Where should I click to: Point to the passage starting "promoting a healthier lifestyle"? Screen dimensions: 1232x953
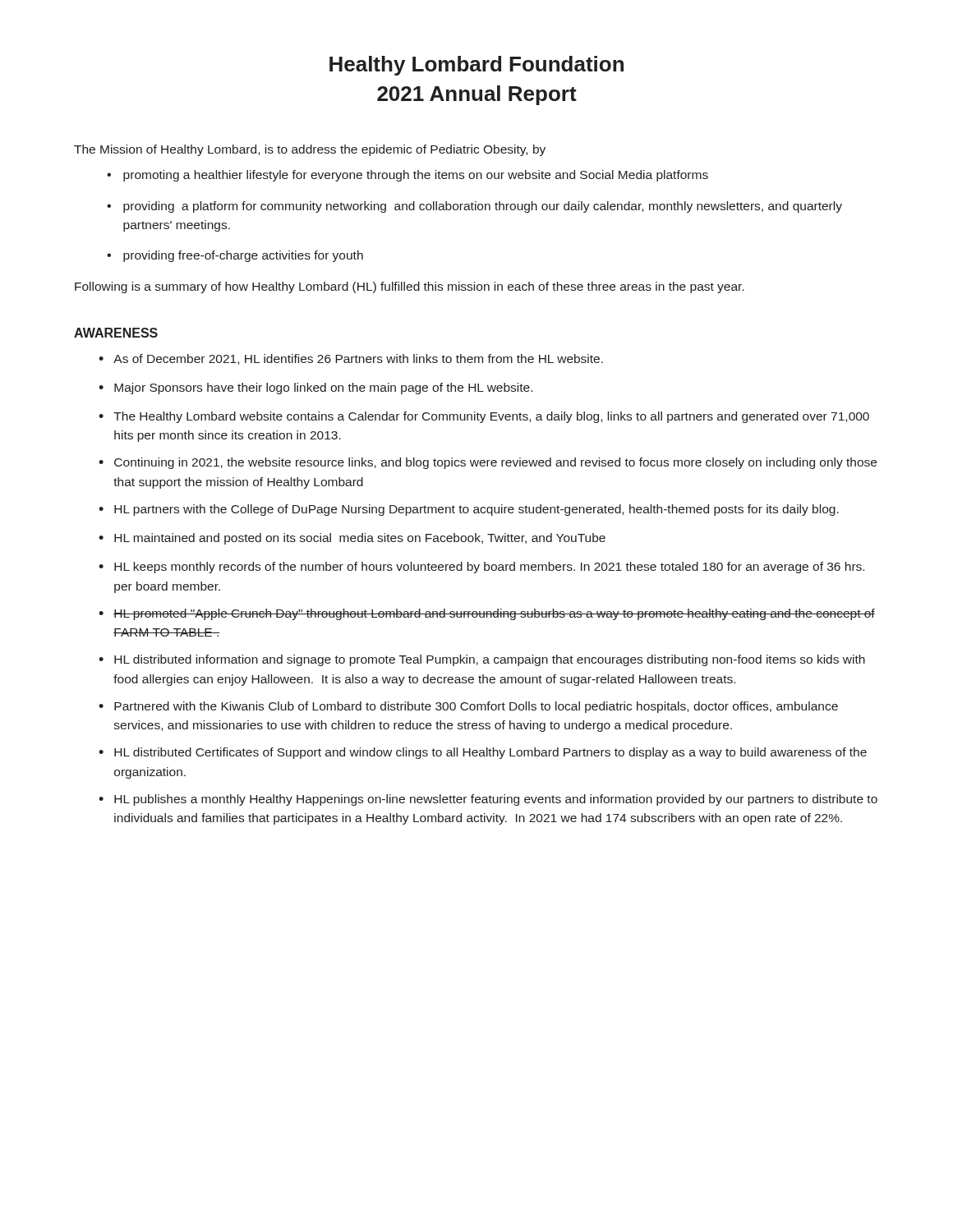(x=501, y=175)
